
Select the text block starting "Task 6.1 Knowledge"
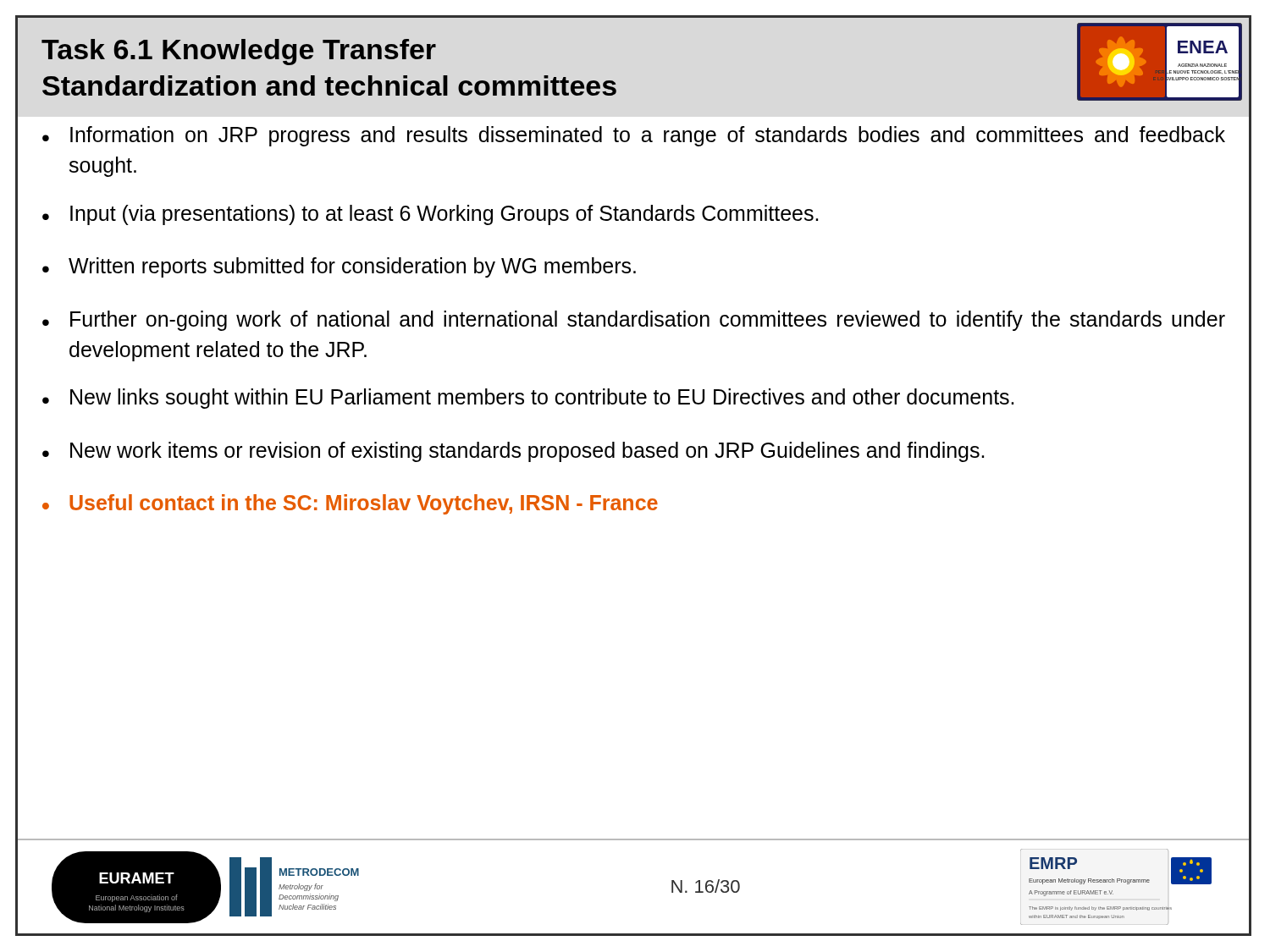645,63
